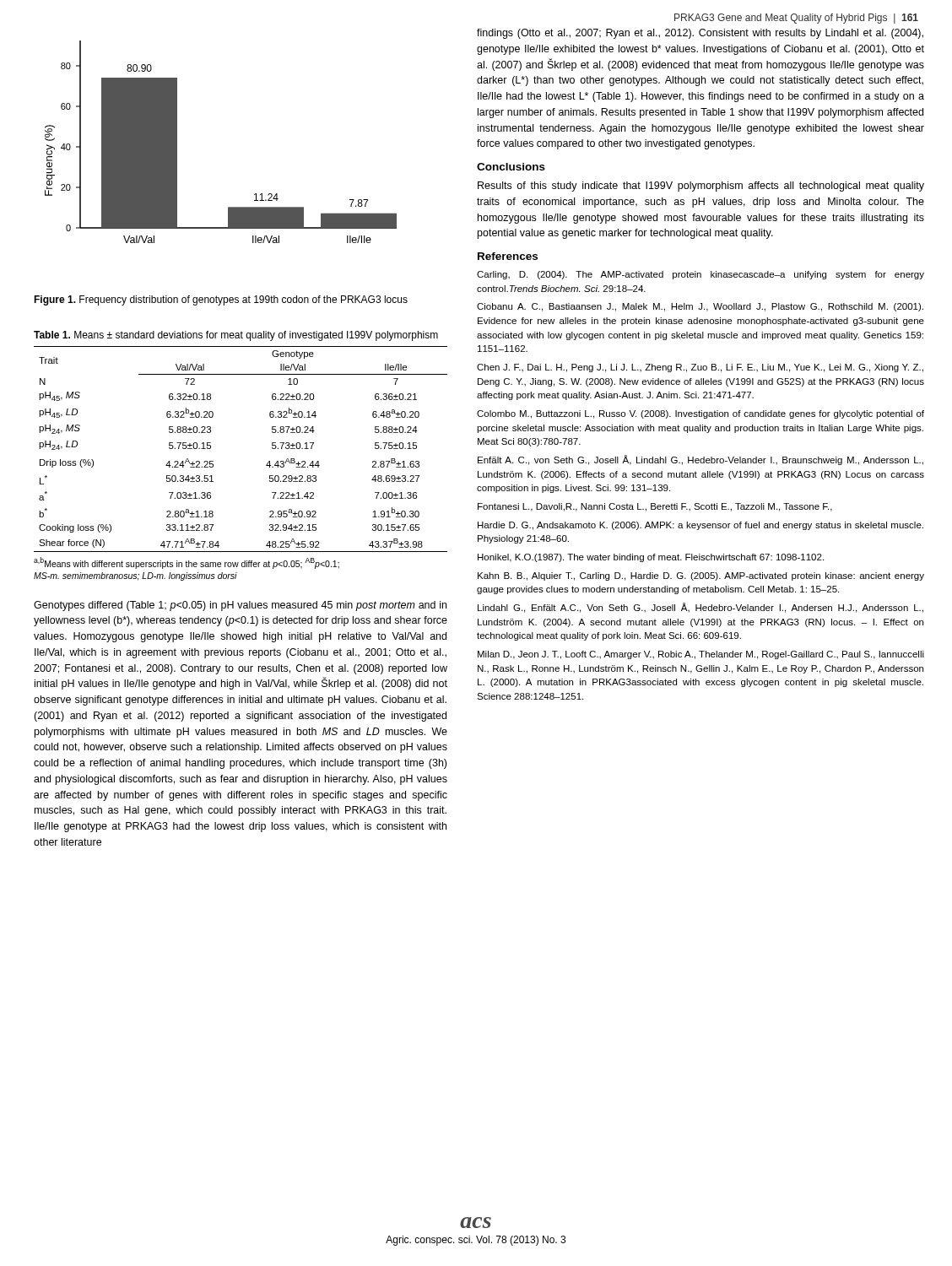The image size is (952, 1266).
Task: Find the block starting "Table 1. Means"
Action: click(236, 335)
